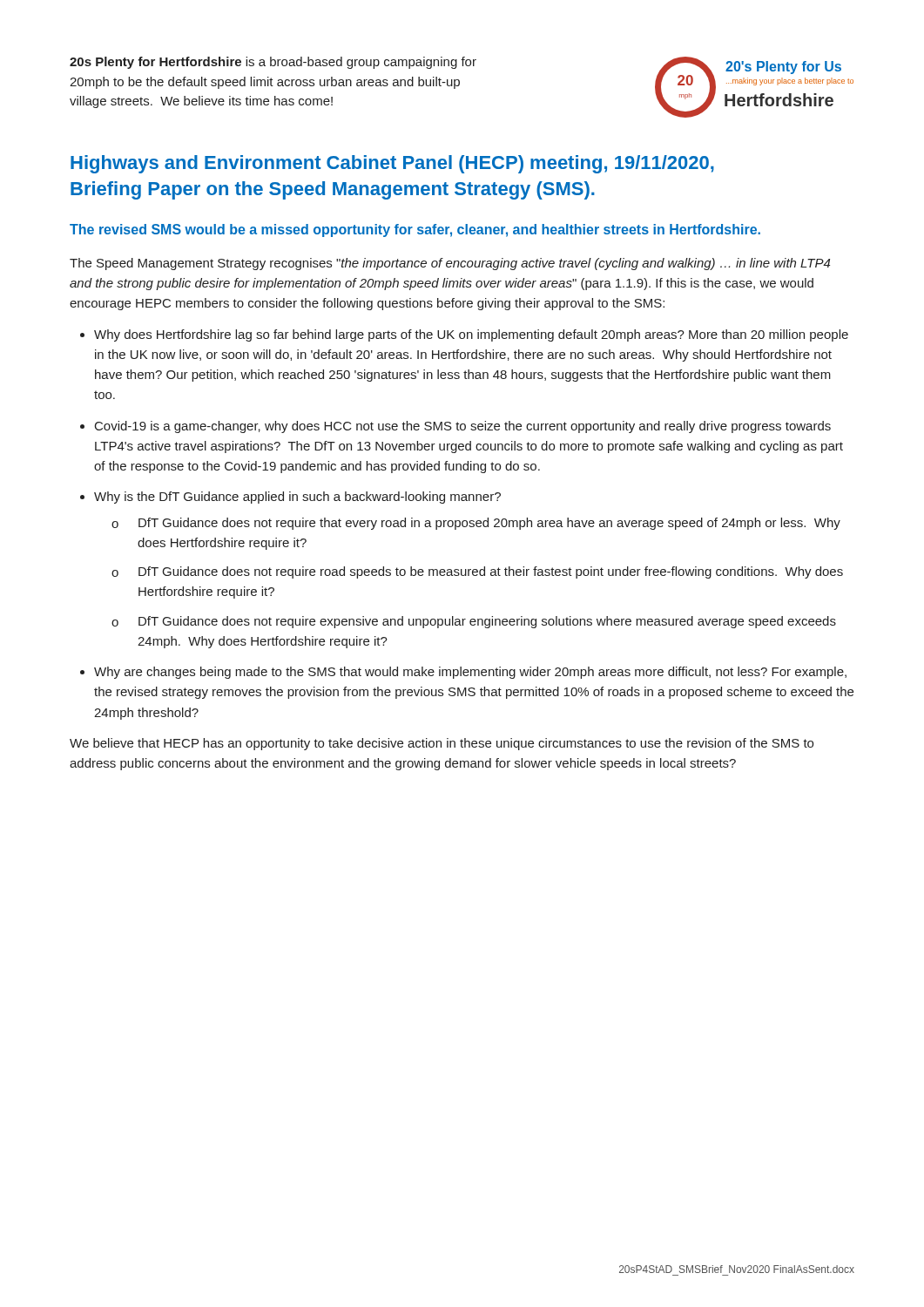Navigate to the text block starting "o DfT Guidance does not require that"
This screenshot has width=924, height=1307.
click(x=483, y=532)
